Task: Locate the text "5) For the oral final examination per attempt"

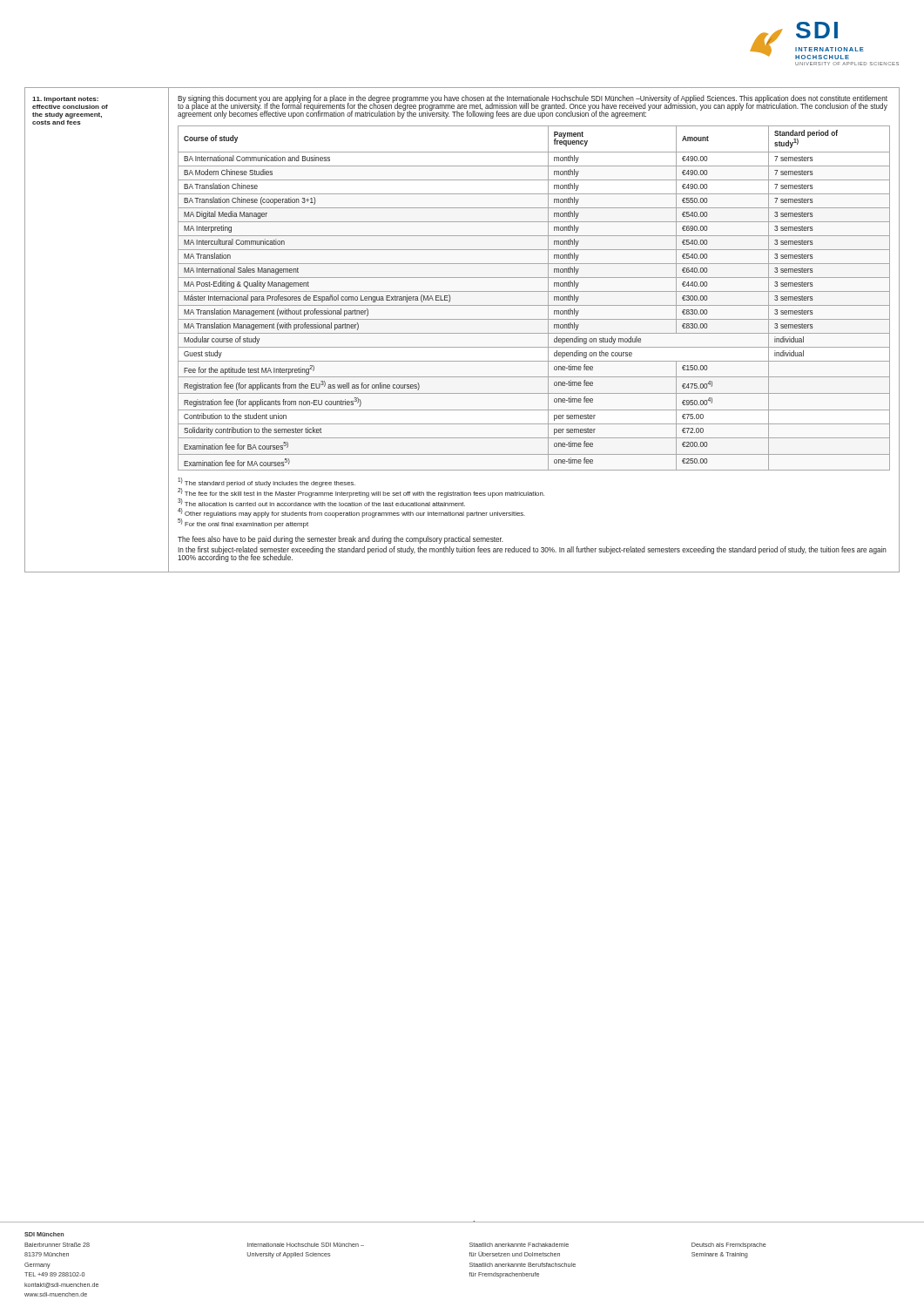Action: [243, 522]
